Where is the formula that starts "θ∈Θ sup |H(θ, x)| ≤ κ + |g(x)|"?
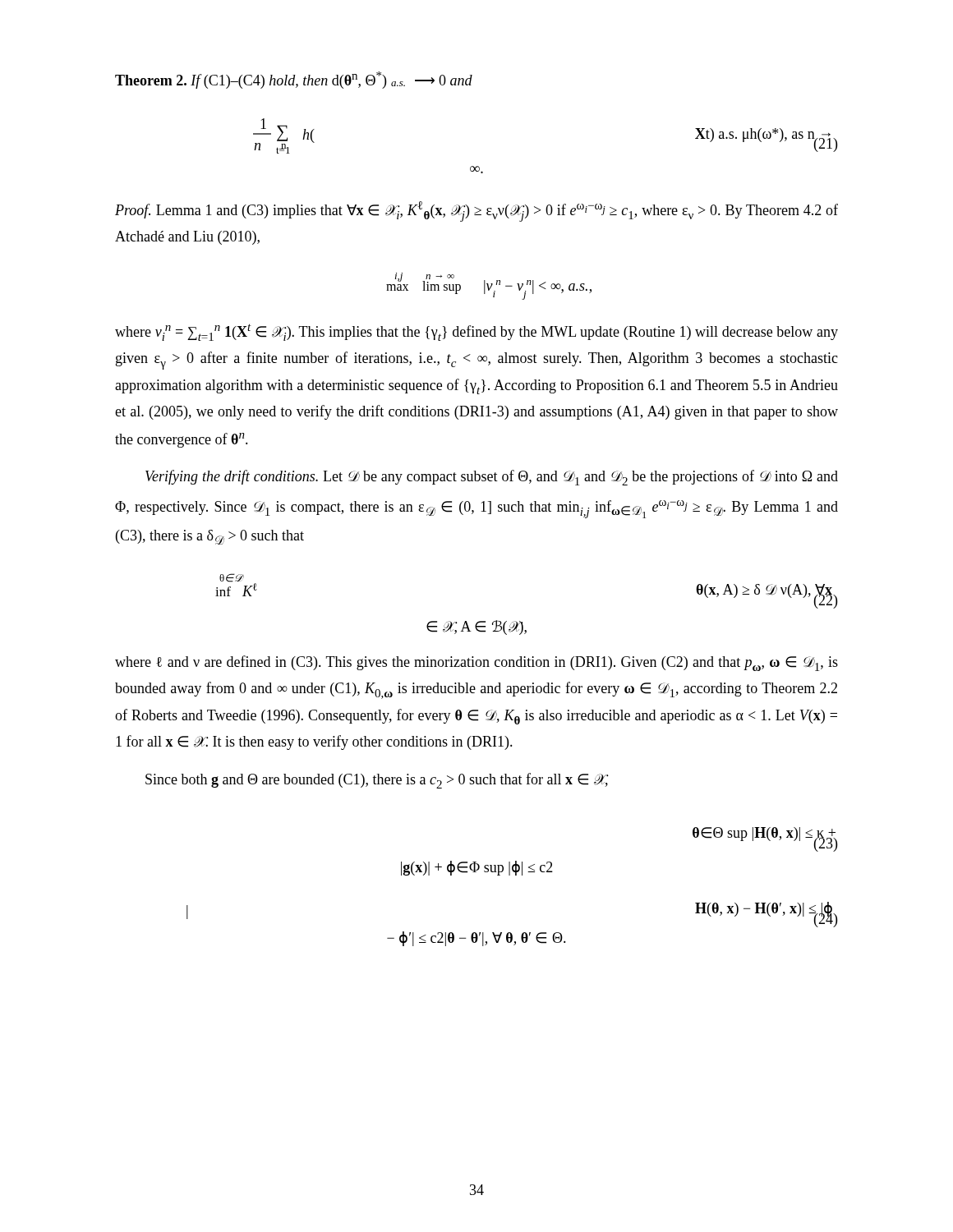Screen dimensions: 1232x953 [765, 839]
